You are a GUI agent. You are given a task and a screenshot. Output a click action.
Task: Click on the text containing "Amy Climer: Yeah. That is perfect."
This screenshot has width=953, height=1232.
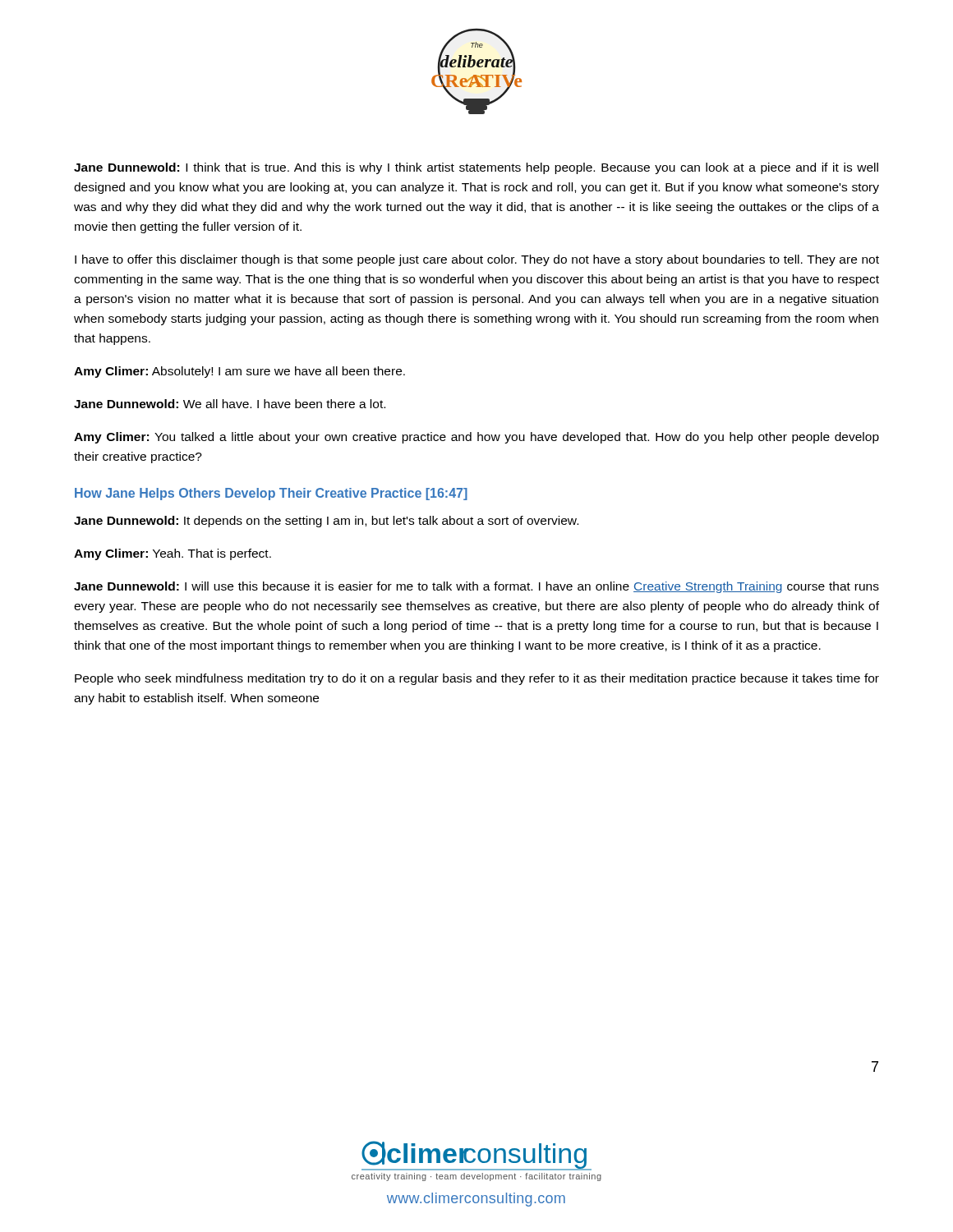click(x=173, y=553)
